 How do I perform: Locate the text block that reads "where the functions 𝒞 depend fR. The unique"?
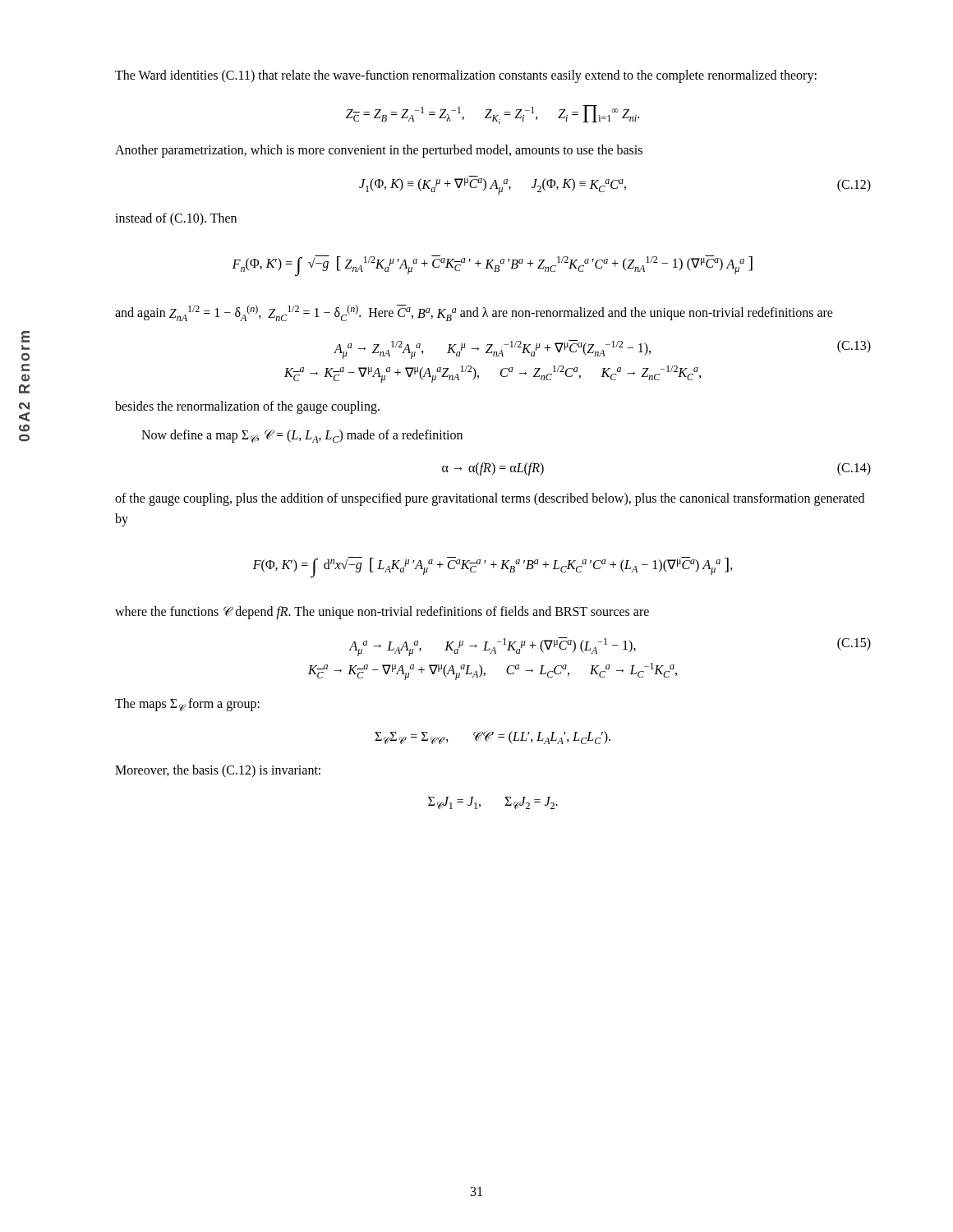click(x=382, y=612)
